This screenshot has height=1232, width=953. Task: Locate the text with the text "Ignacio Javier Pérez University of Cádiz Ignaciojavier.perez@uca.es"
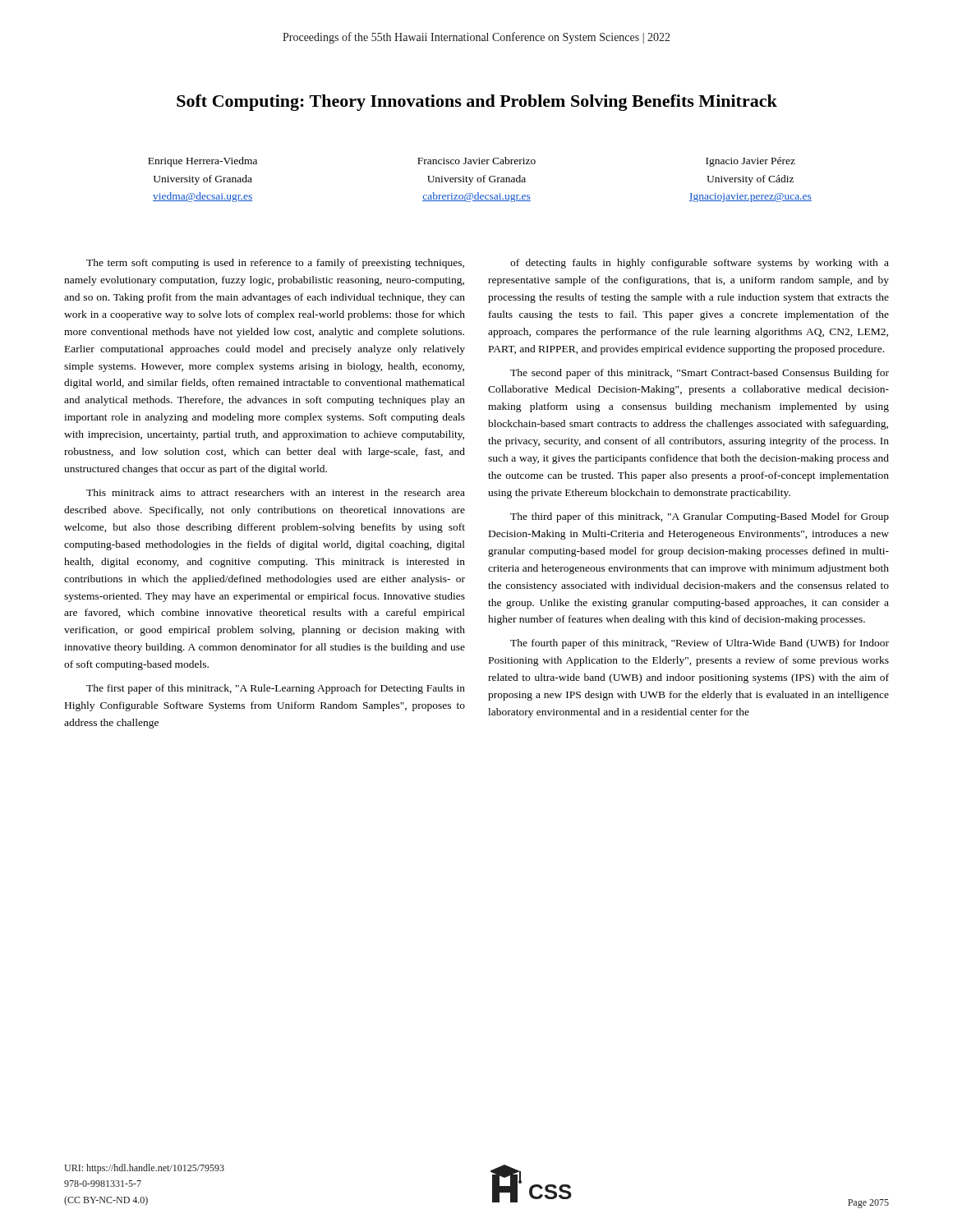750,178
